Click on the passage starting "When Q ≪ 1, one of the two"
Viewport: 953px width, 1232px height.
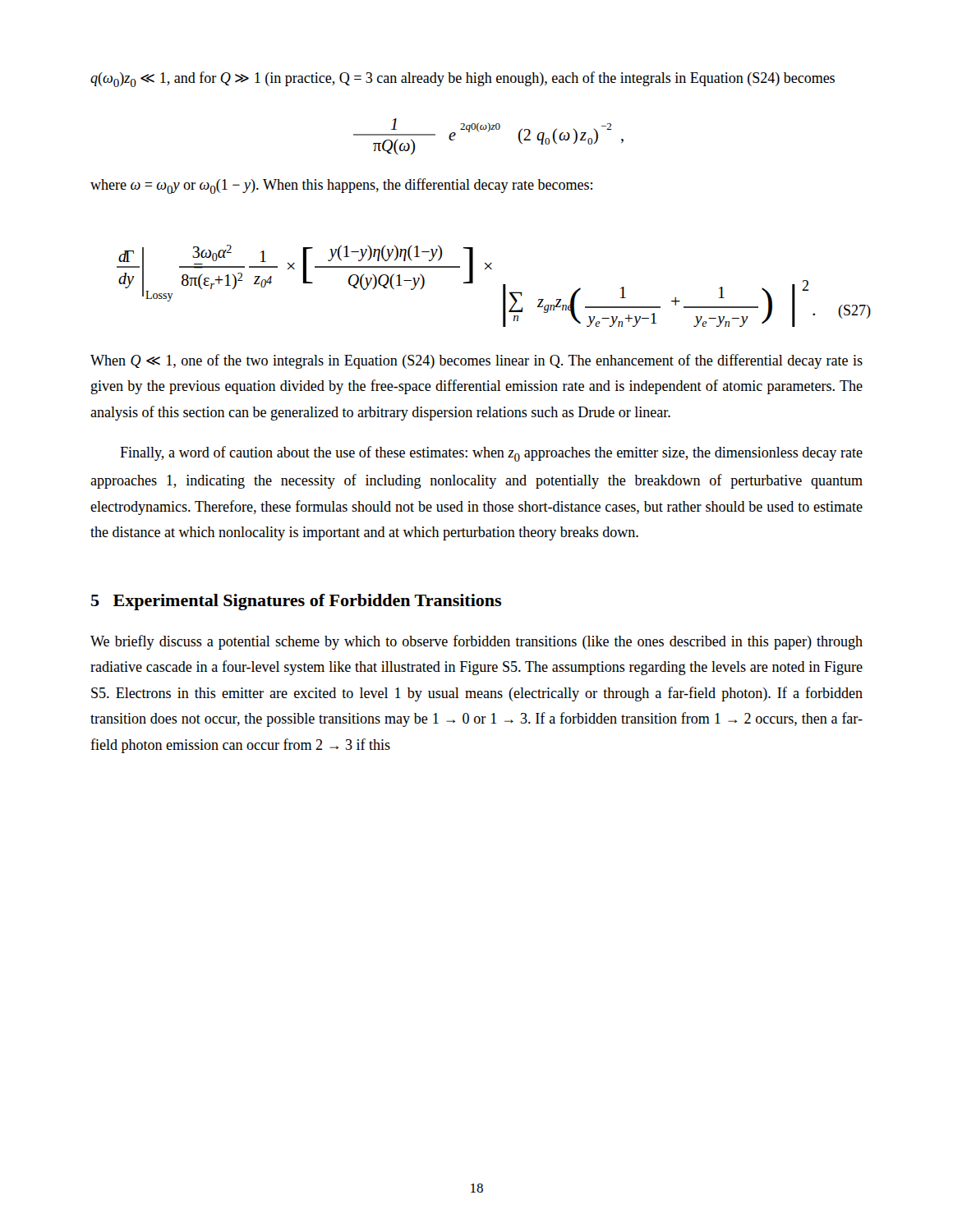pos(476,387)
